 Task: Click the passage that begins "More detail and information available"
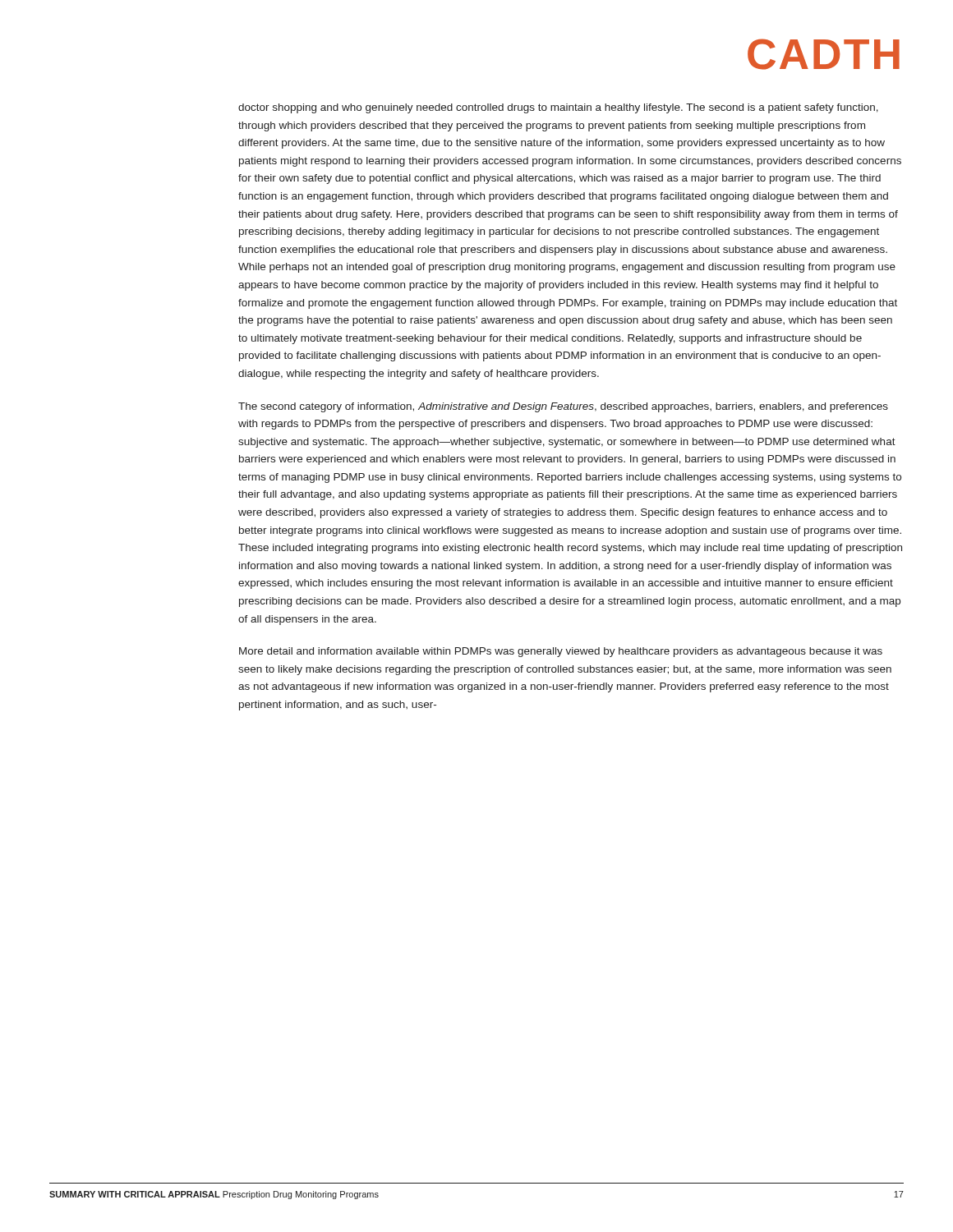click(565, 678)
